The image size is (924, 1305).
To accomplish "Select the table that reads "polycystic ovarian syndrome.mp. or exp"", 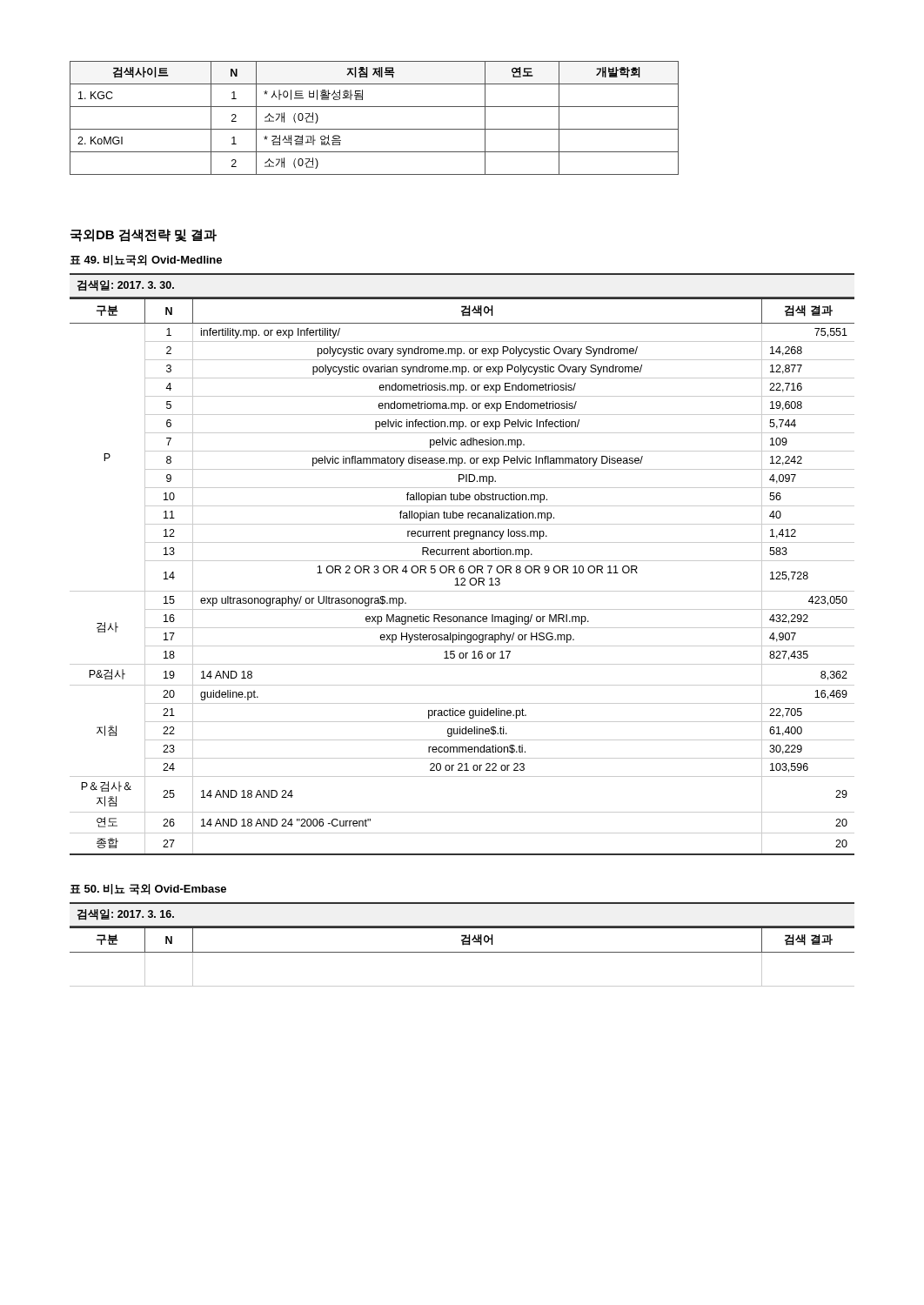I will (x=462, y=564).
